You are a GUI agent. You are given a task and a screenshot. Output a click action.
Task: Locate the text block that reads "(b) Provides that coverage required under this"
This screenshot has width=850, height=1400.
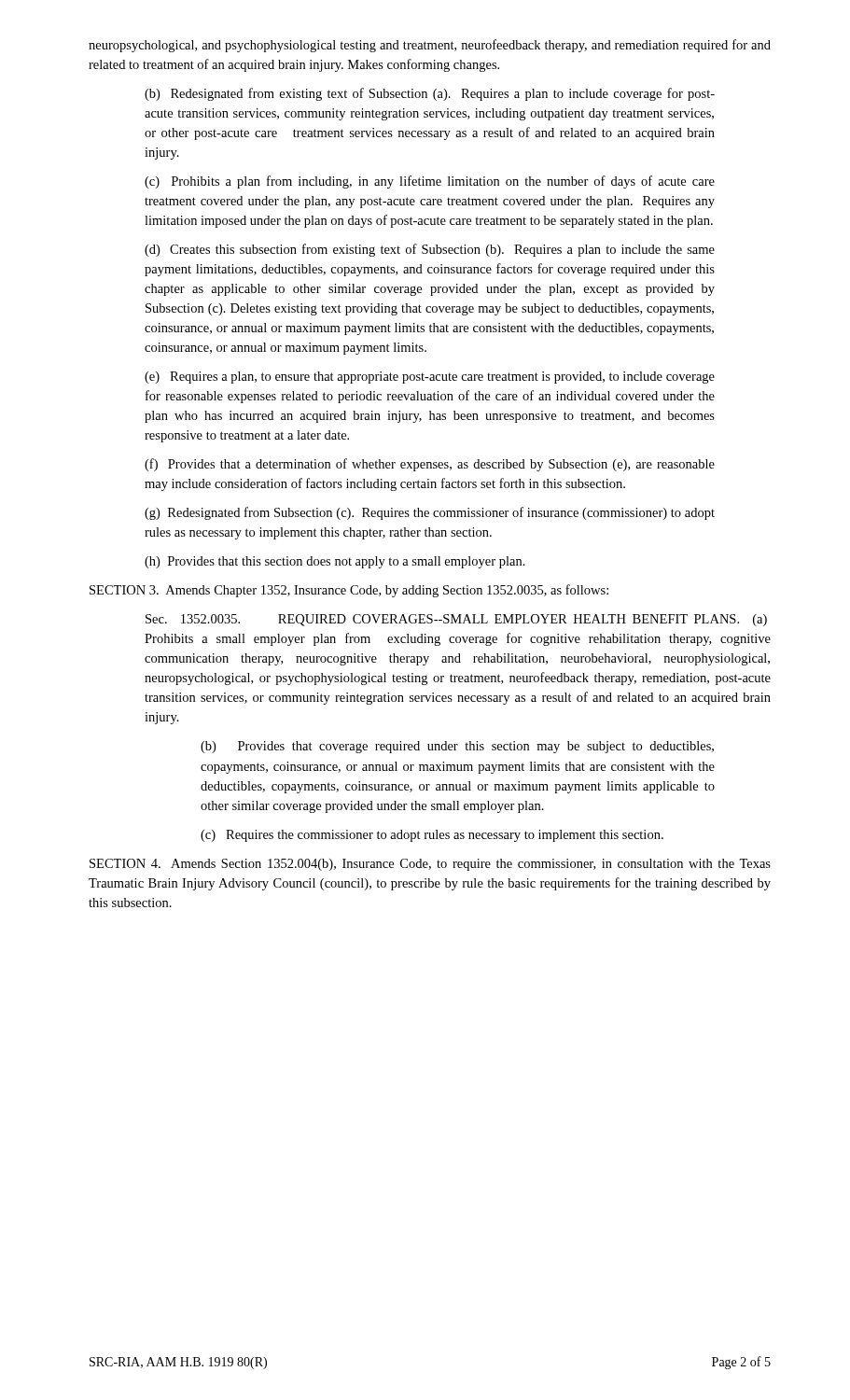[x=458, y=776]
